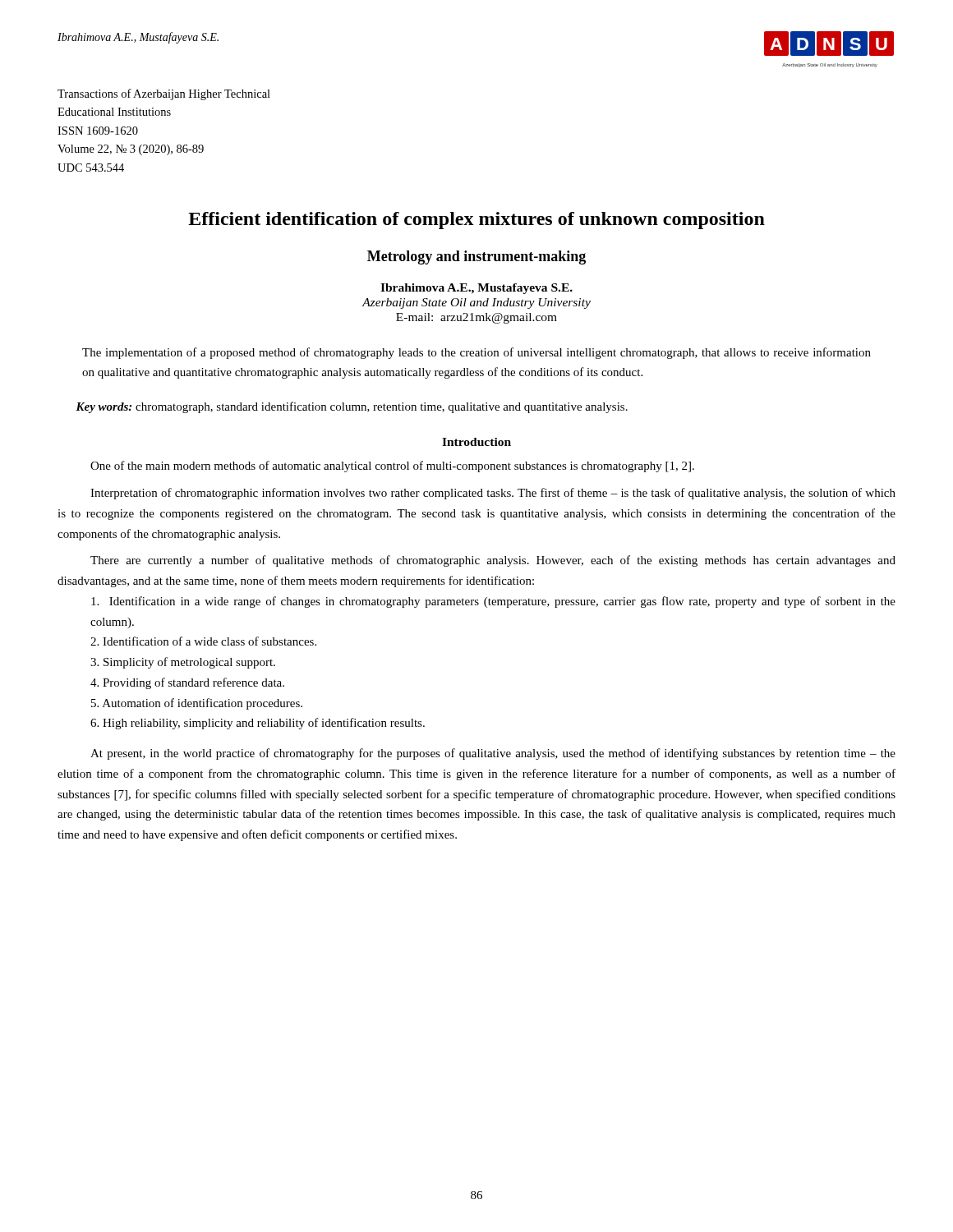Locate the passage starting "3. Simplicity of metrological support."
953x1232 pixels.
(183, 662)
